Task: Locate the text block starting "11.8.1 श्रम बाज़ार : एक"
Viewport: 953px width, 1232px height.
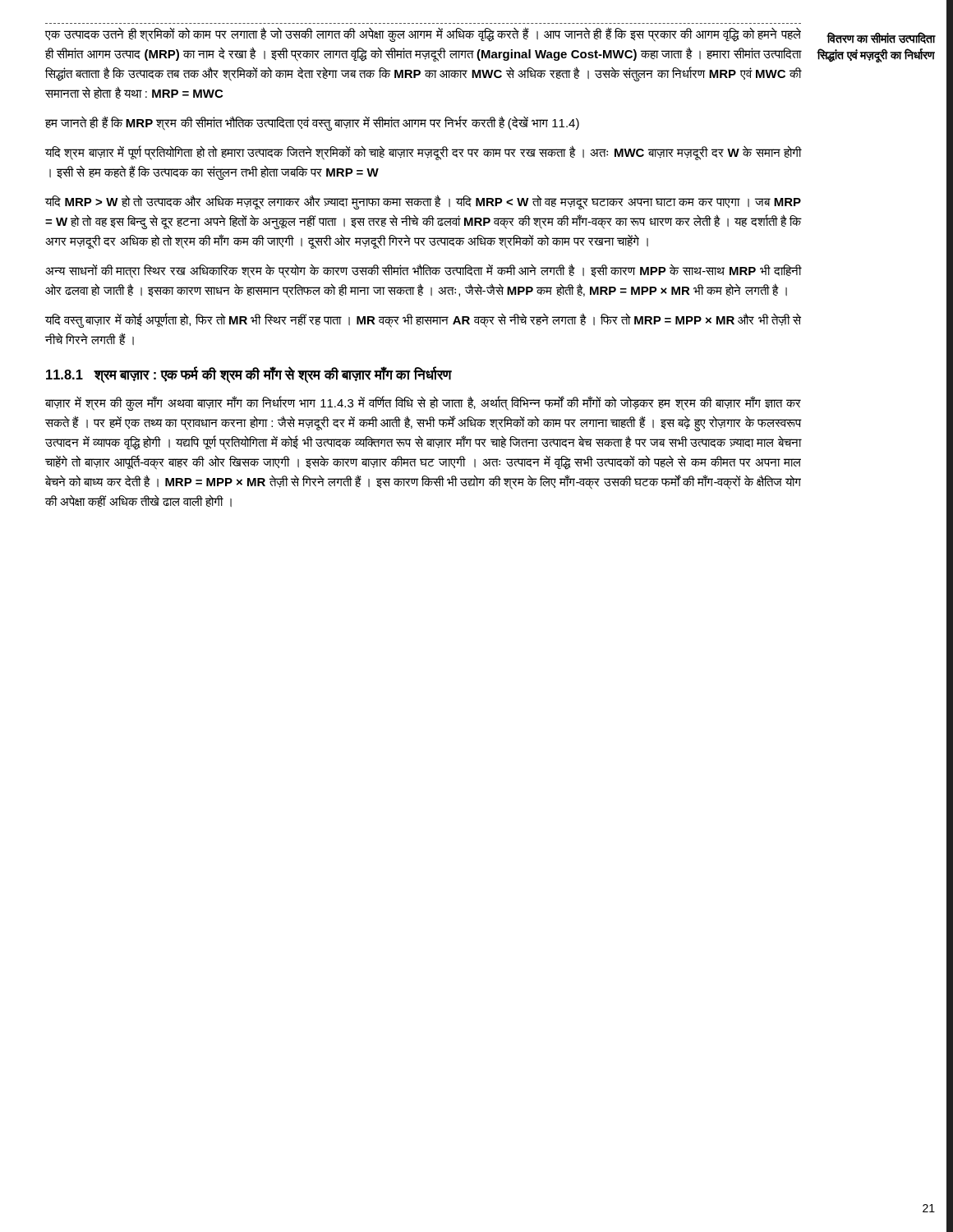Action: point(423,375)
